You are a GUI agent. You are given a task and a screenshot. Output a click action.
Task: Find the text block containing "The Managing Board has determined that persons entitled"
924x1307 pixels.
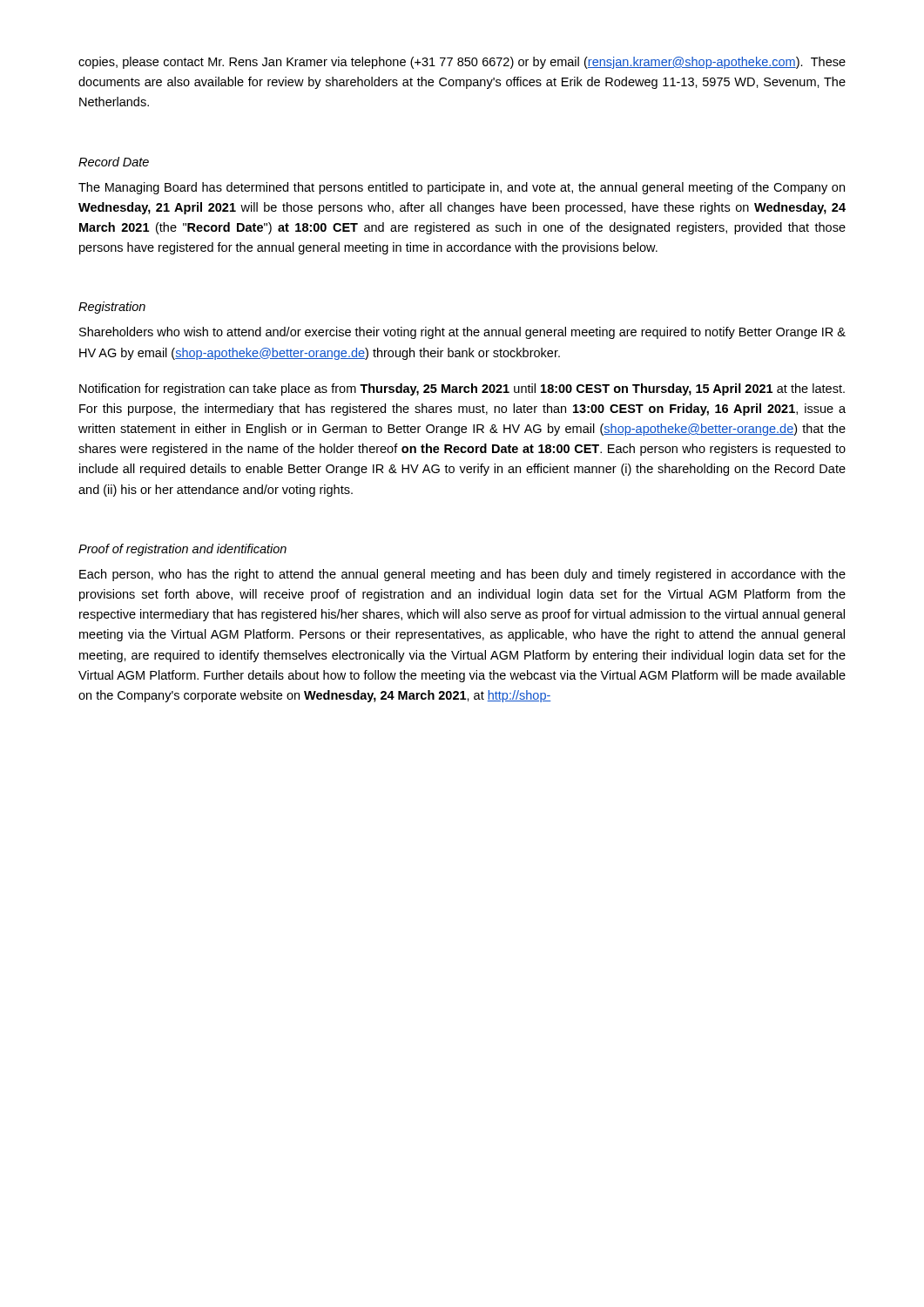pyautogui.click(x=462, y=217)
